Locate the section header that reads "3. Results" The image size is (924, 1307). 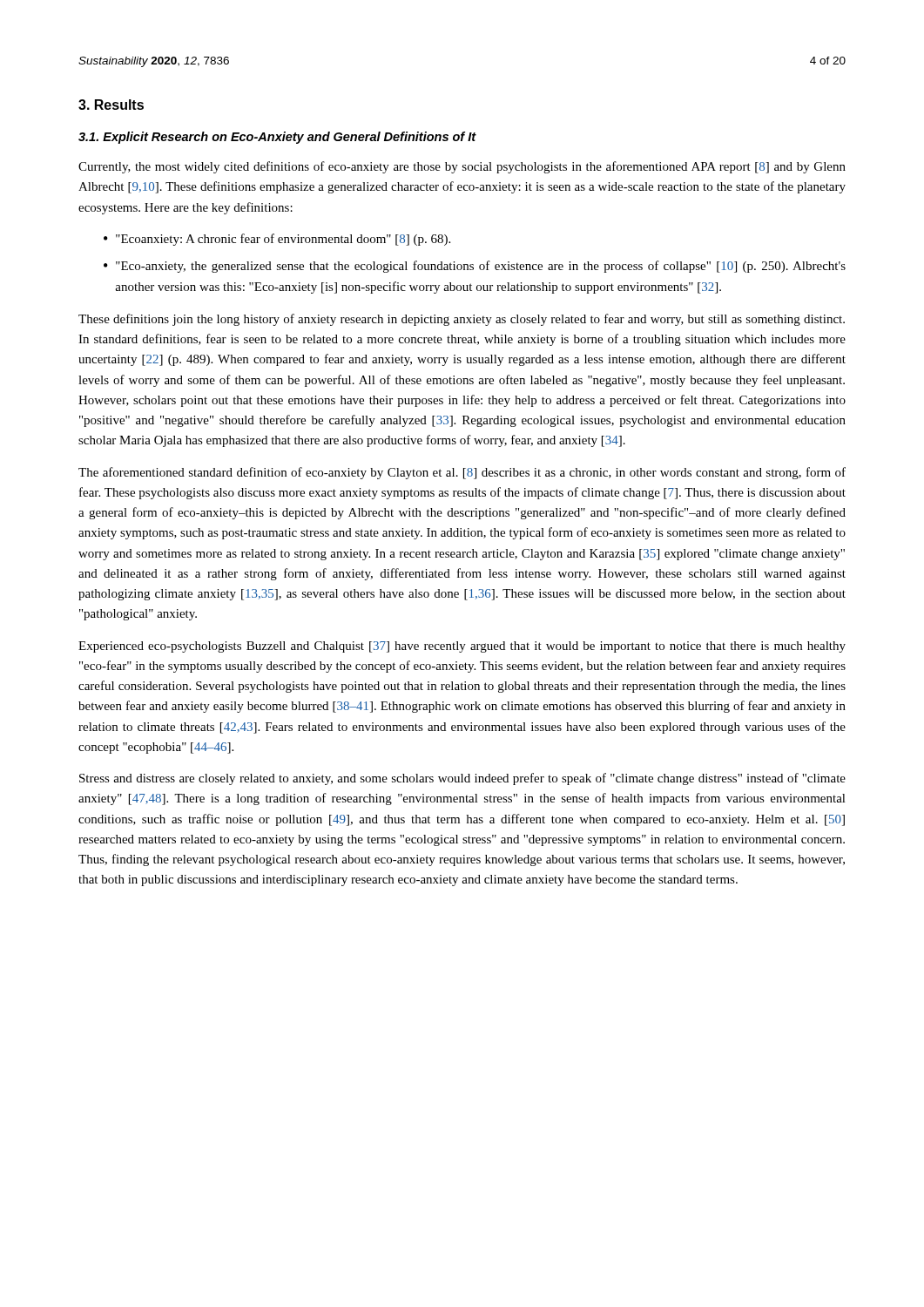pos(111,105)
